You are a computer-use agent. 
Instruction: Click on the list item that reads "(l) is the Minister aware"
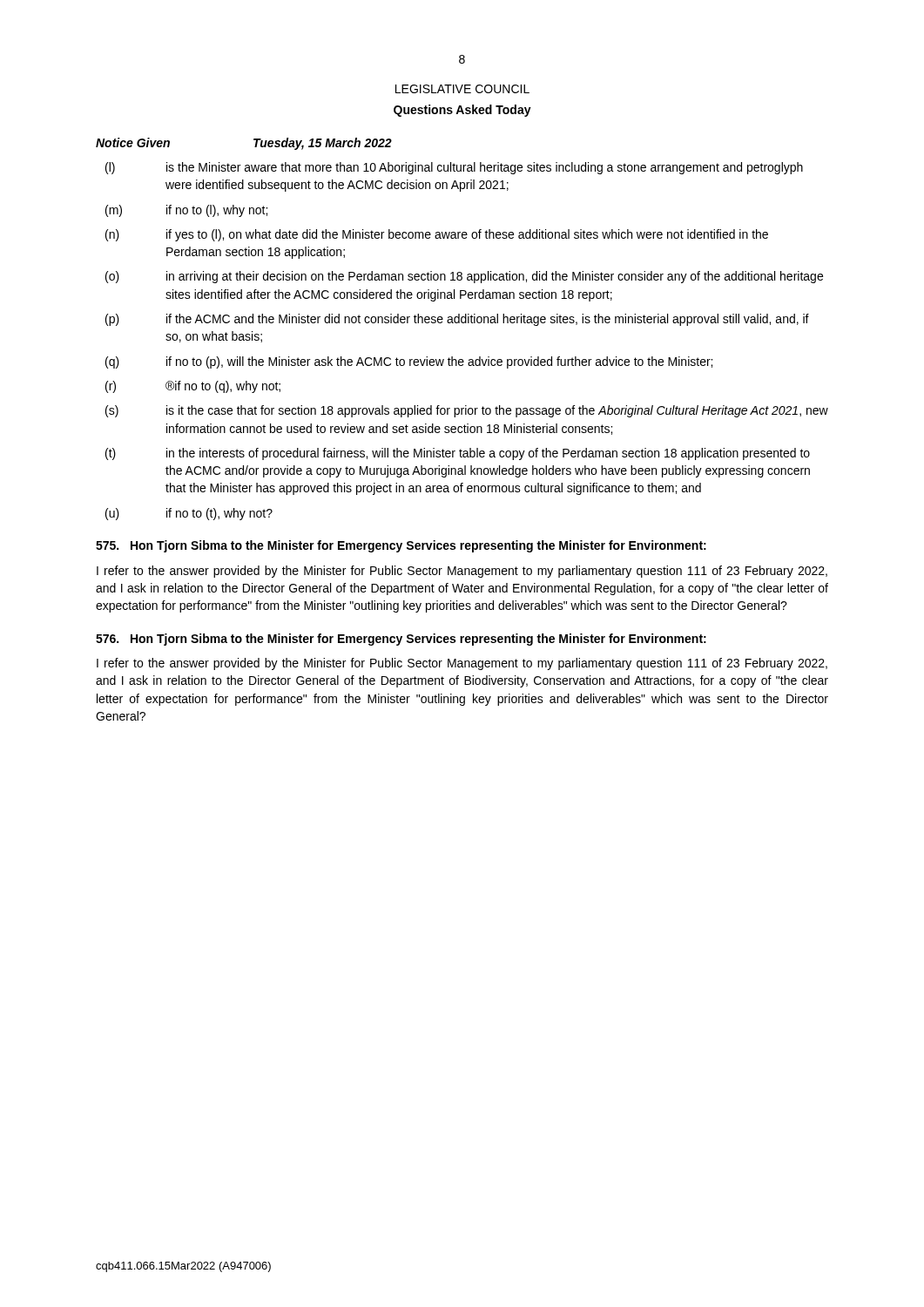click(462, 176)
